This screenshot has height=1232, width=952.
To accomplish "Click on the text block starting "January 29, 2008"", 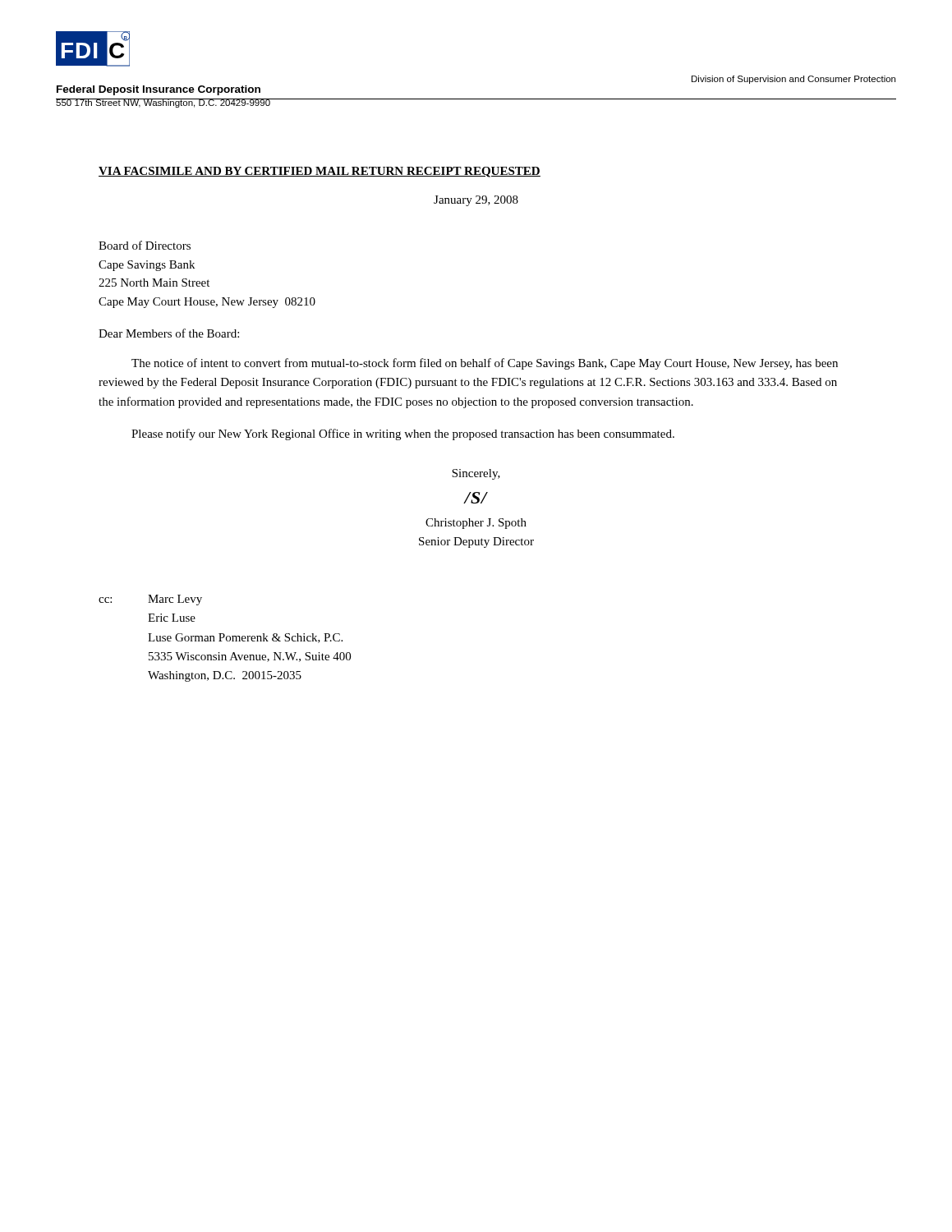I will 476,200.
